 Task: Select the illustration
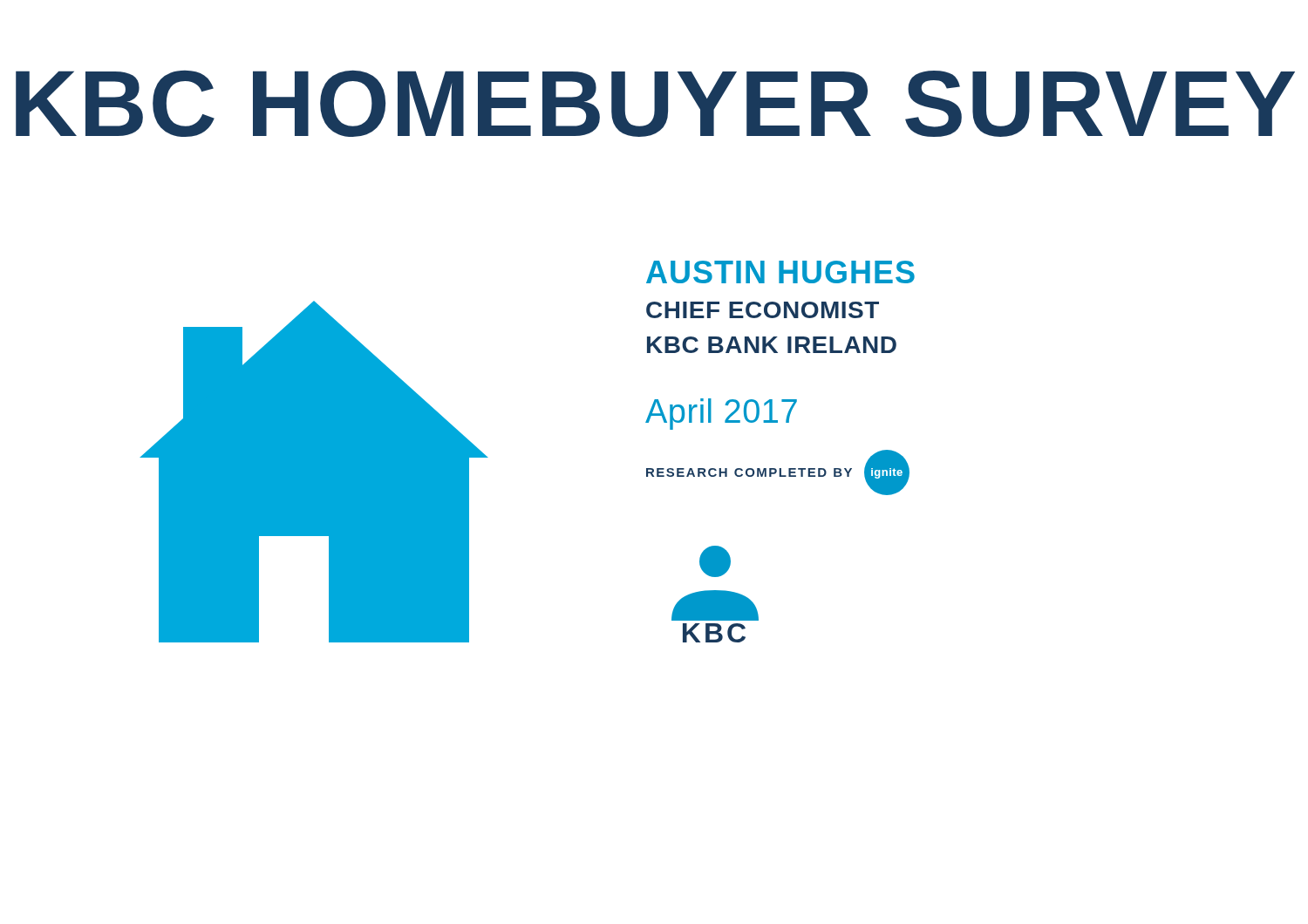314,453
